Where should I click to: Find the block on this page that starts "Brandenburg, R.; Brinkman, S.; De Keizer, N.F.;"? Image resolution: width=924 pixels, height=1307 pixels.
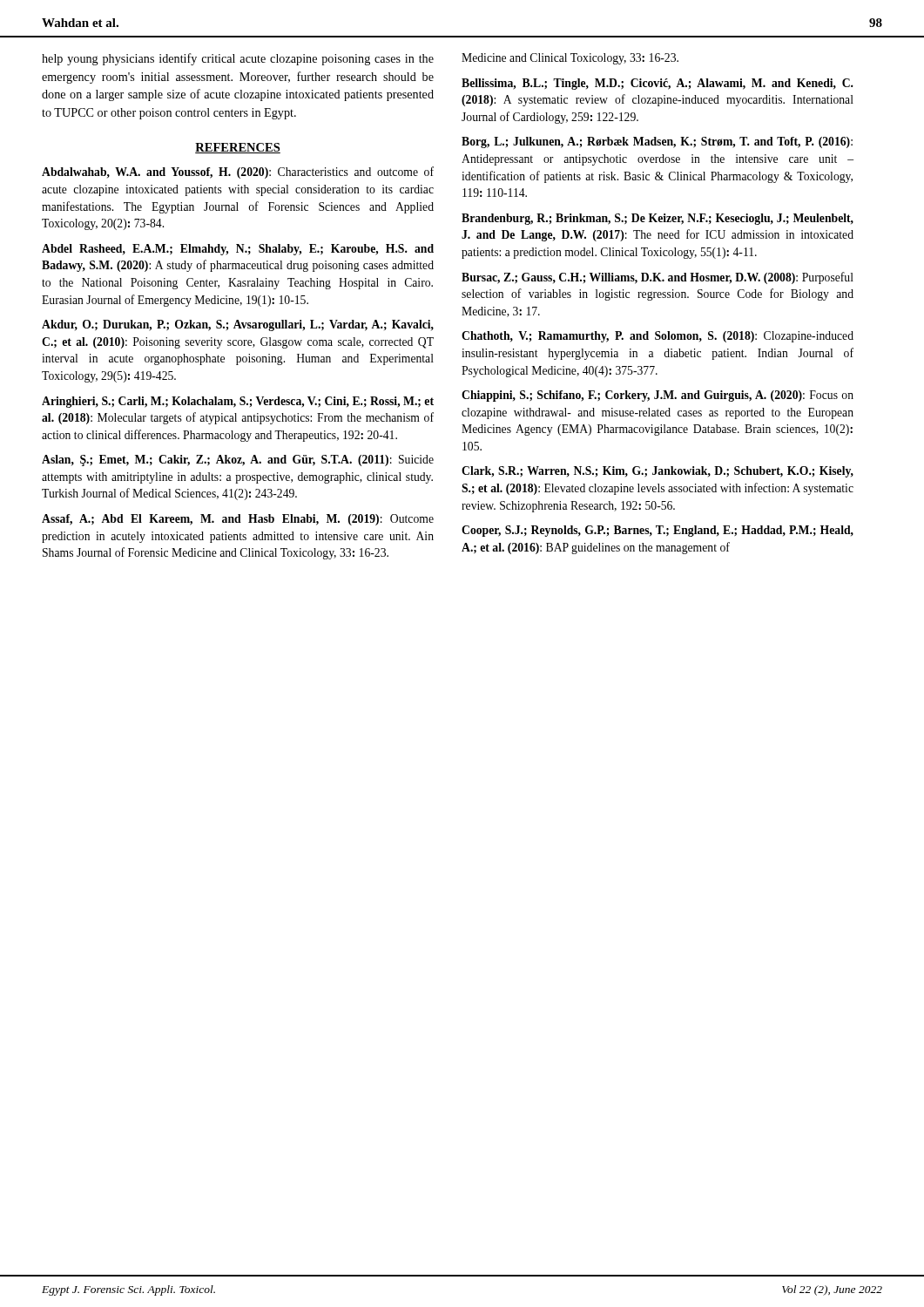click(x=658, y=235)
